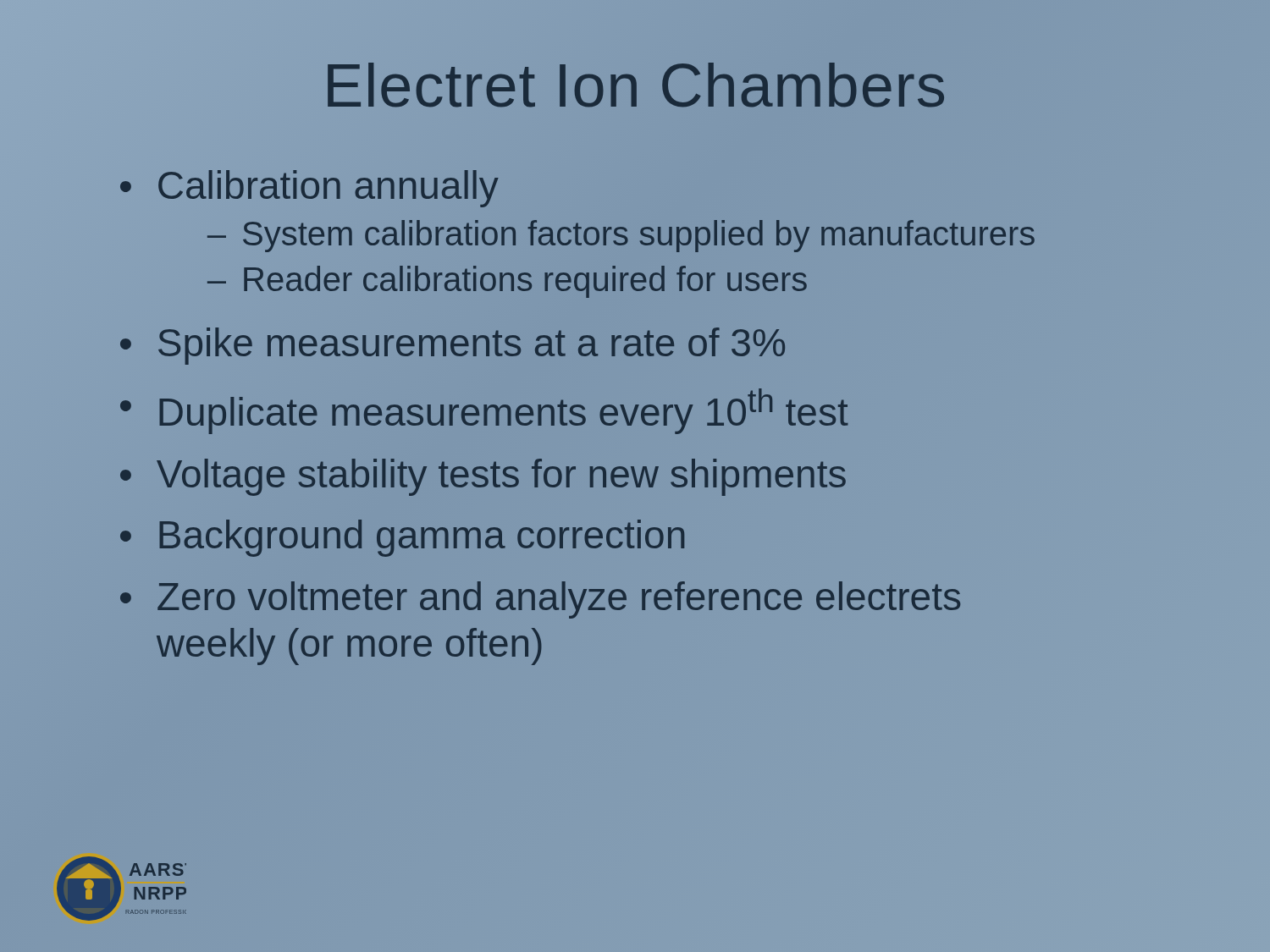Image resolution: width=1270 pixels, height=952 pixels.
Task: Locate the list item containing "• Voltage stability tests for"
Action: tap(483, 474)
